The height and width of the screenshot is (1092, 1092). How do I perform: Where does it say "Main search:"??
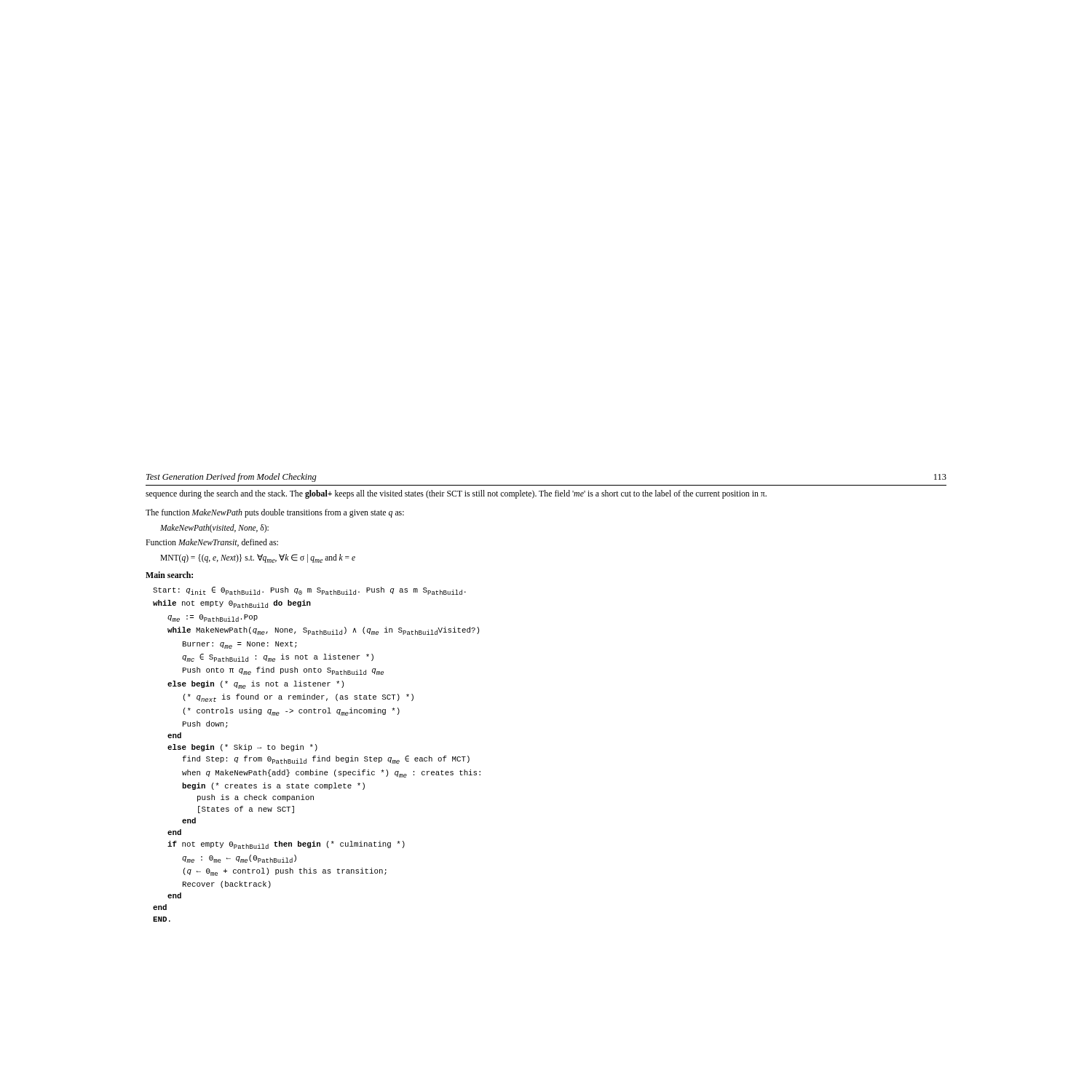click(170, 575)
